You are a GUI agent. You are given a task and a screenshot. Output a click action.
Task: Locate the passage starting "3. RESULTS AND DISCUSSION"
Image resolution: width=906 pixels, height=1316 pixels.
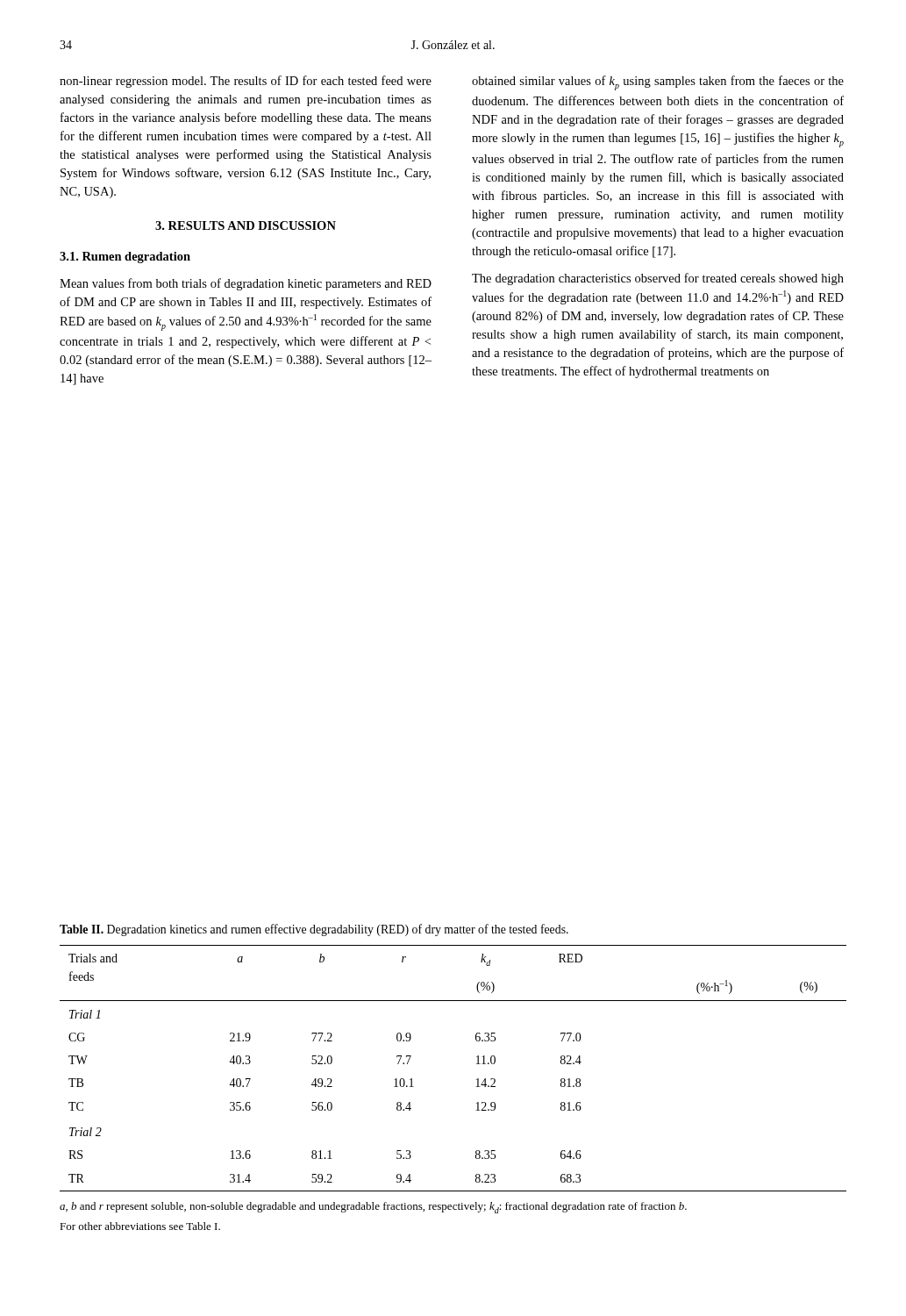246,226
